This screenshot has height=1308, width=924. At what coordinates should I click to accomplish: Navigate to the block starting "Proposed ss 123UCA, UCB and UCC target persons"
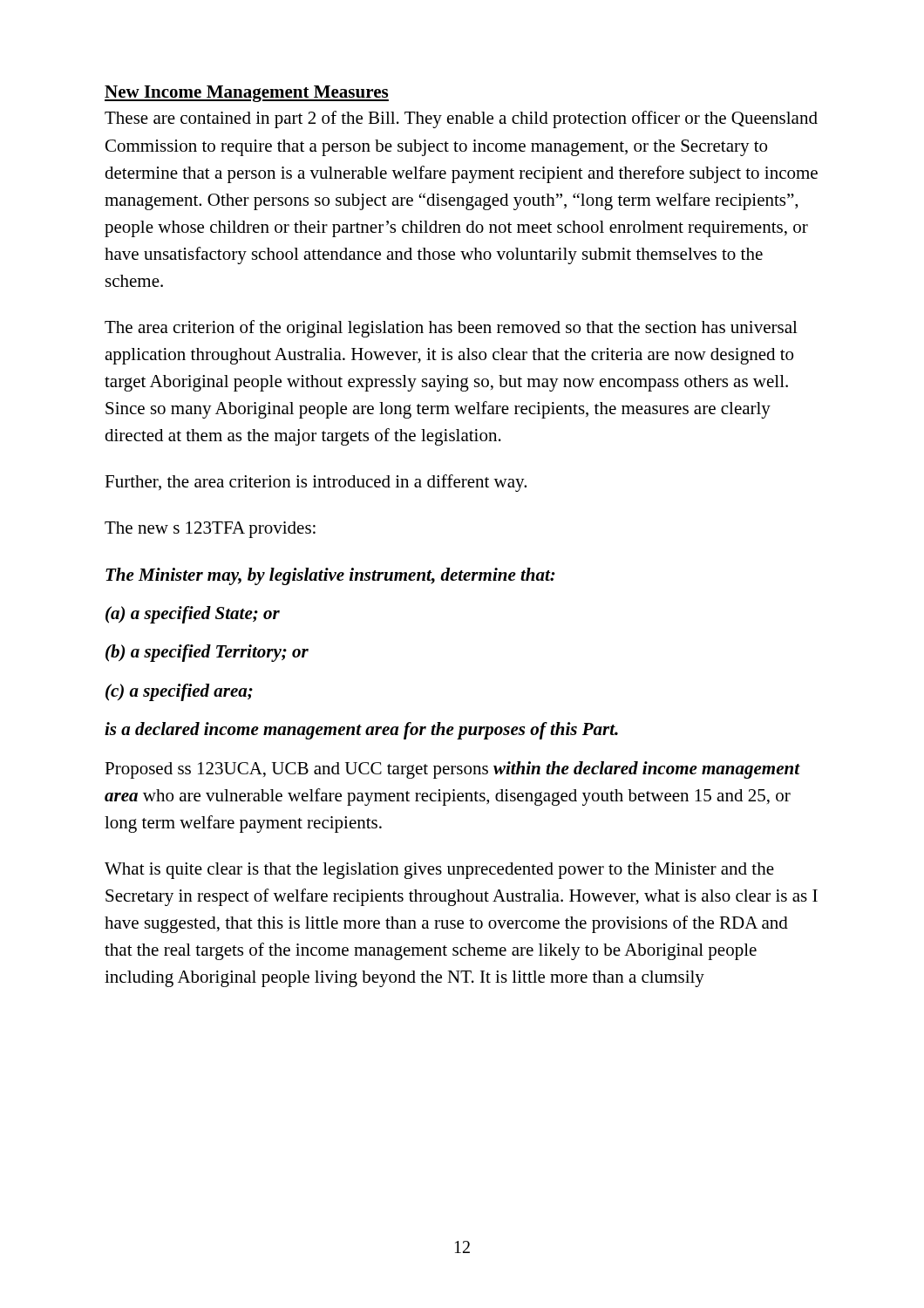click(452, 795)
